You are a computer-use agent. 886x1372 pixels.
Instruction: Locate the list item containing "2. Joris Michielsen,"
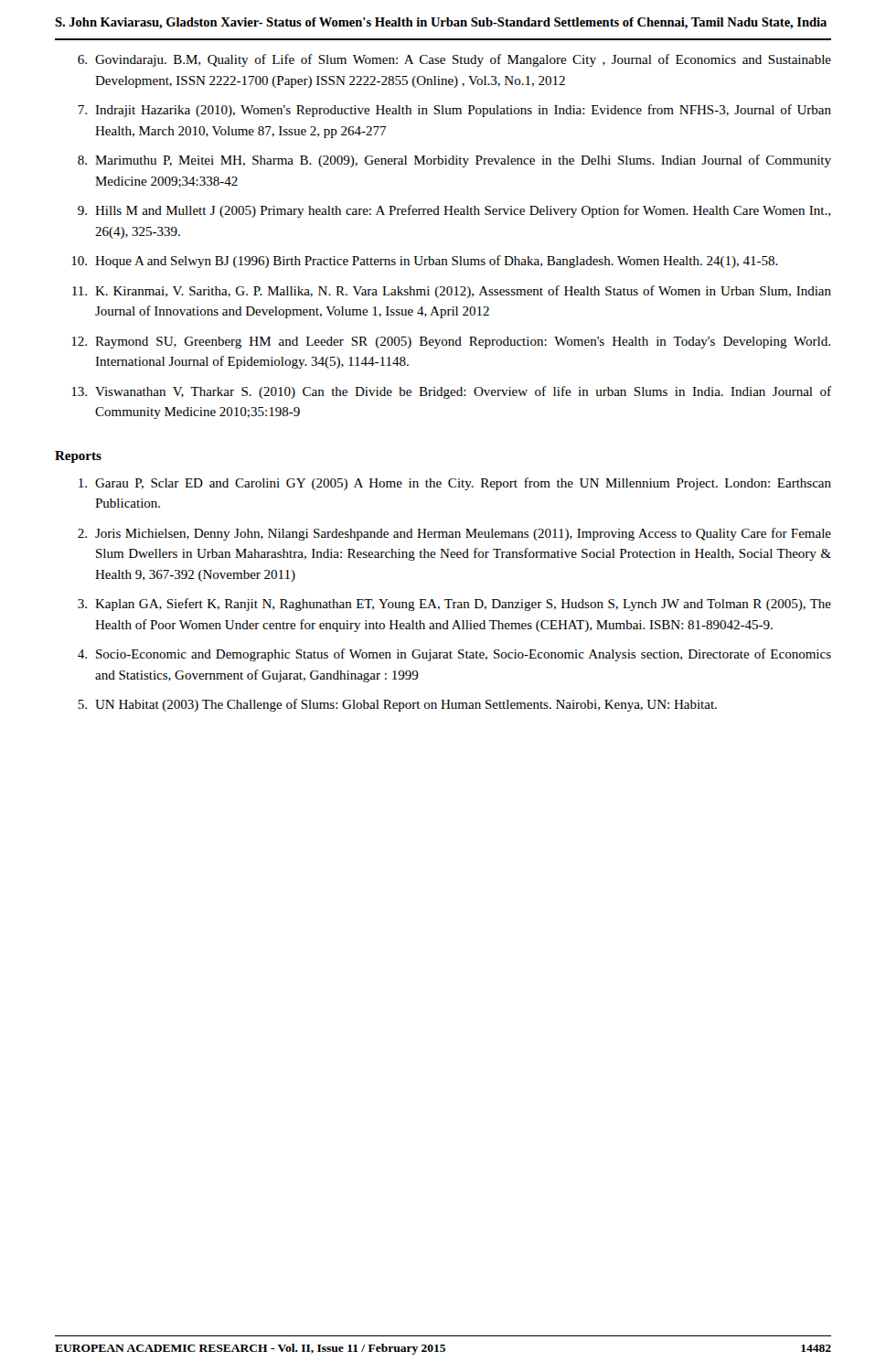coord(443,554)
